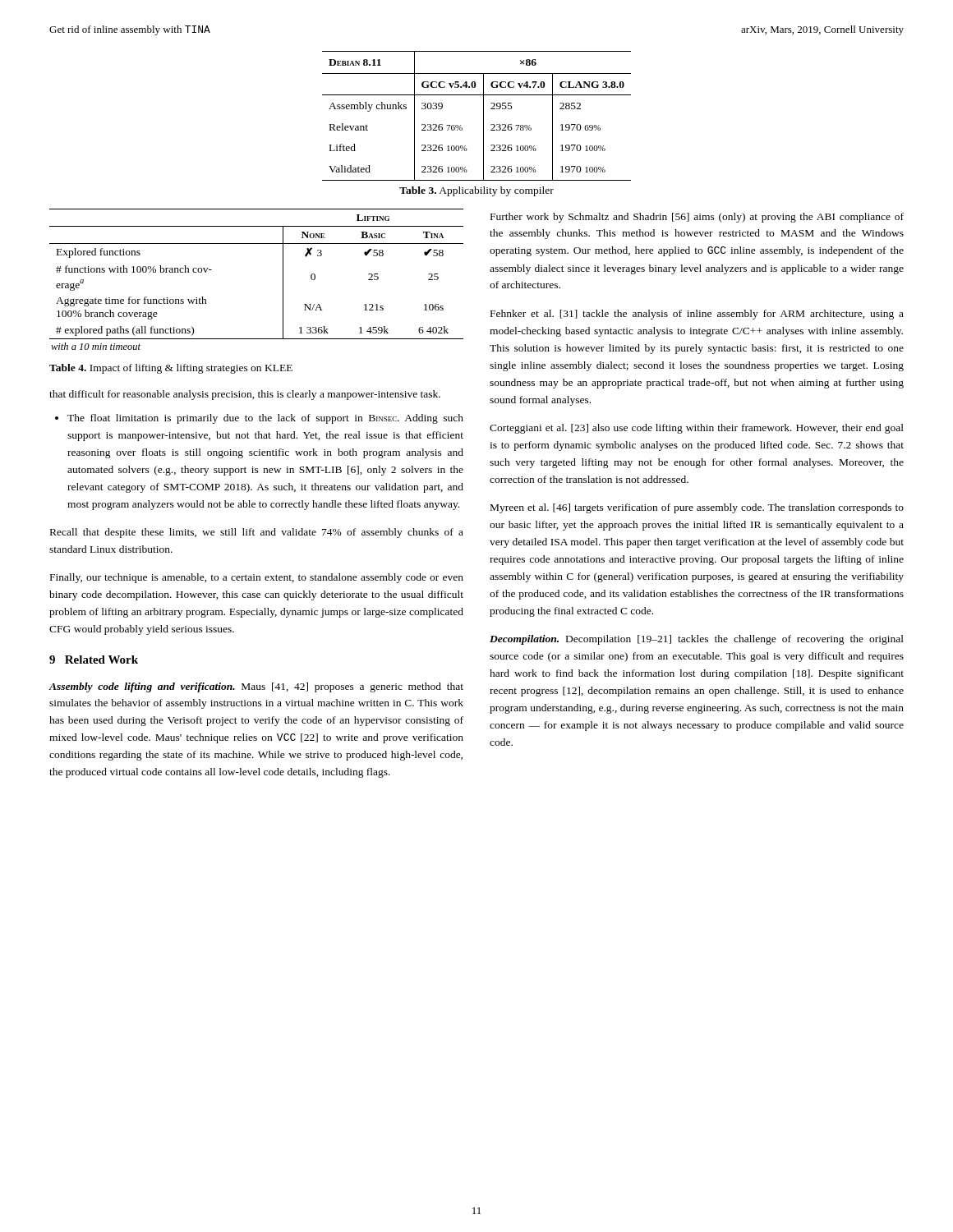This screenshot has width=953, height=1232.
Task: Locate the text starting "Finally, our technique is amenable, to"
Action: coord(256,603)
